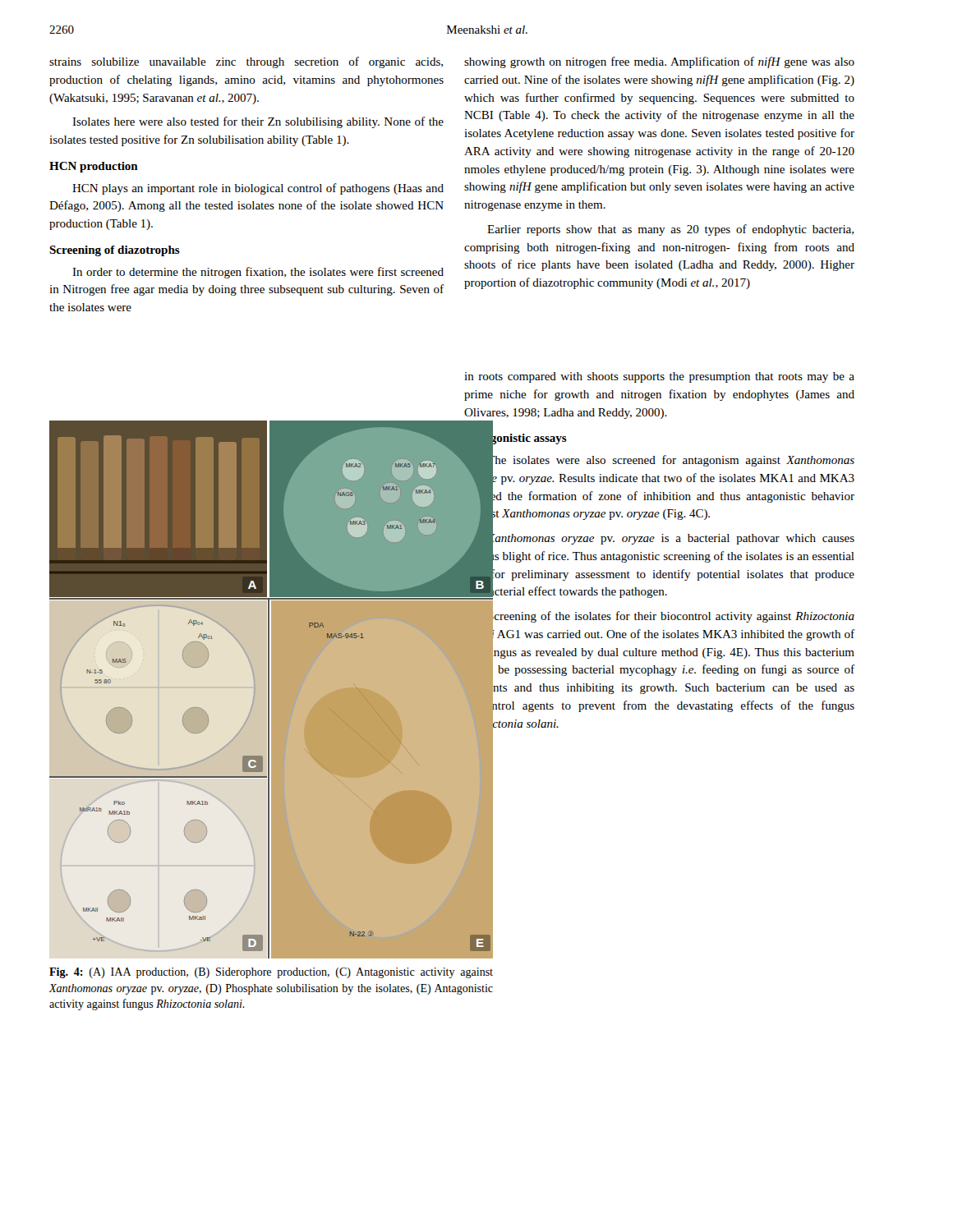This screenshot has width=953, height=1232.
Task: Point to the region starting "Earlier reports show that as many"
Action: [x=659, y=257]
